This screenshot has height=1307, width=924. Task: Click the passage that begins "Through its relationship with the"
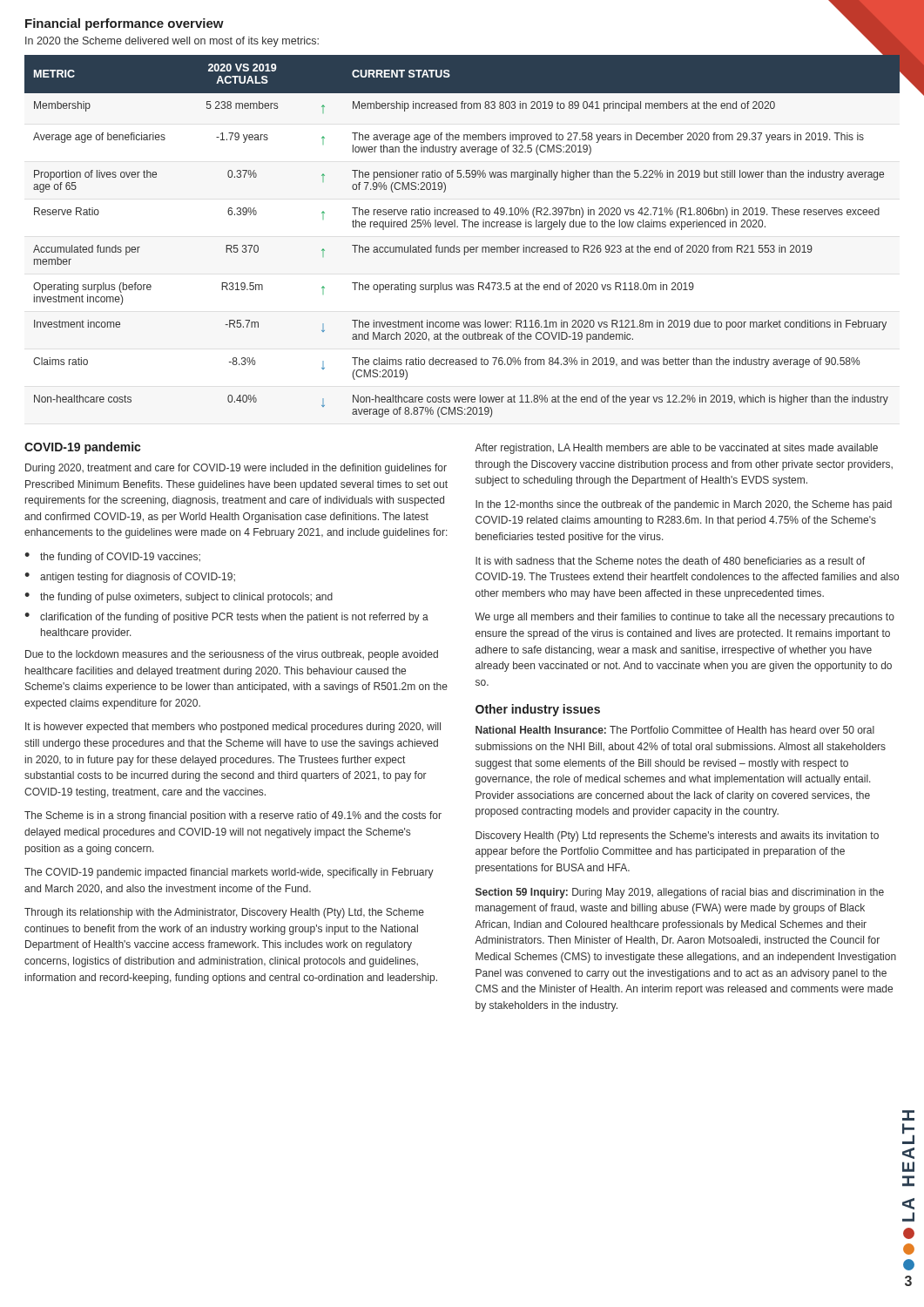pos(231,945)
